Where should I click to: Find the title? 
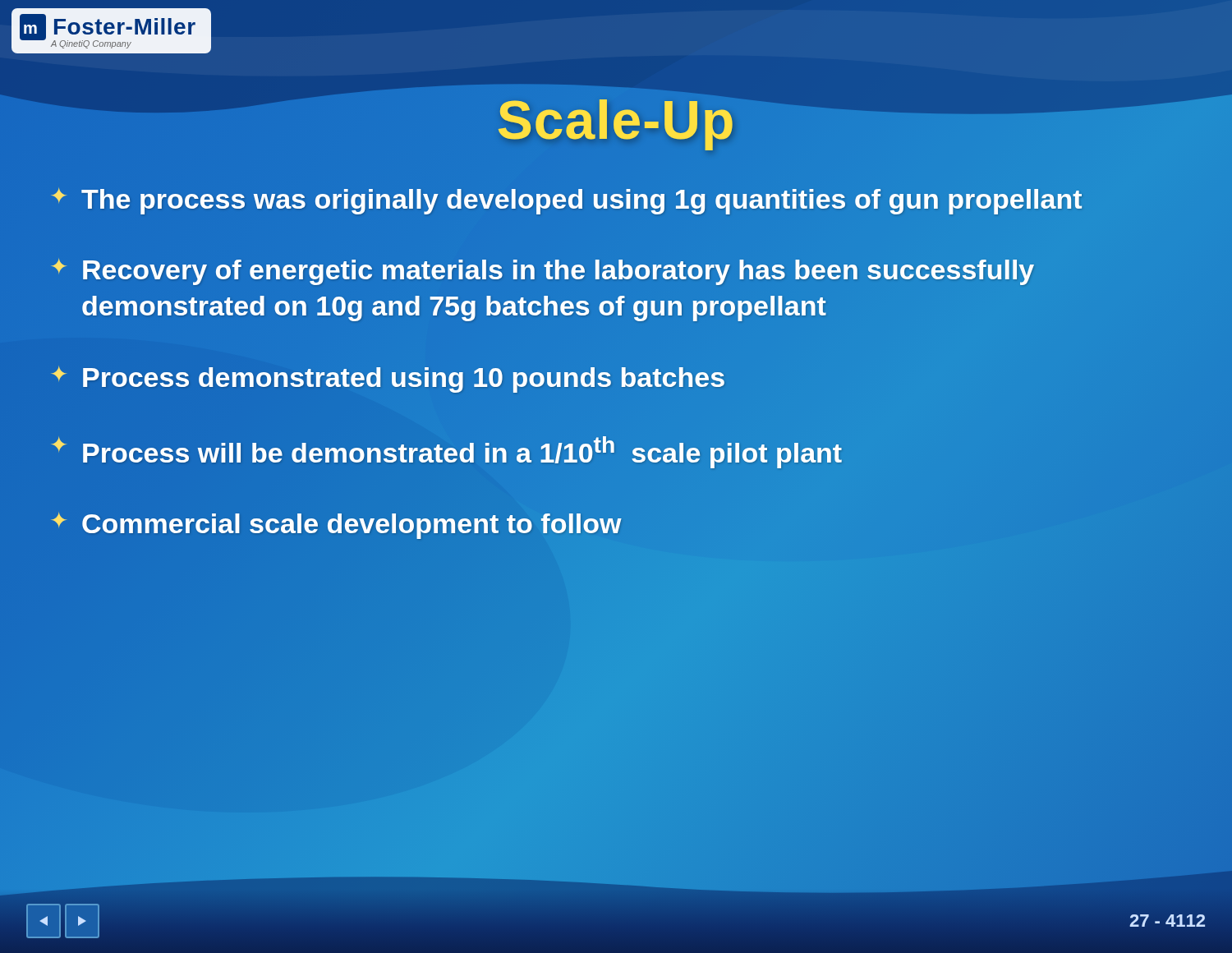[x=616, y=120]
